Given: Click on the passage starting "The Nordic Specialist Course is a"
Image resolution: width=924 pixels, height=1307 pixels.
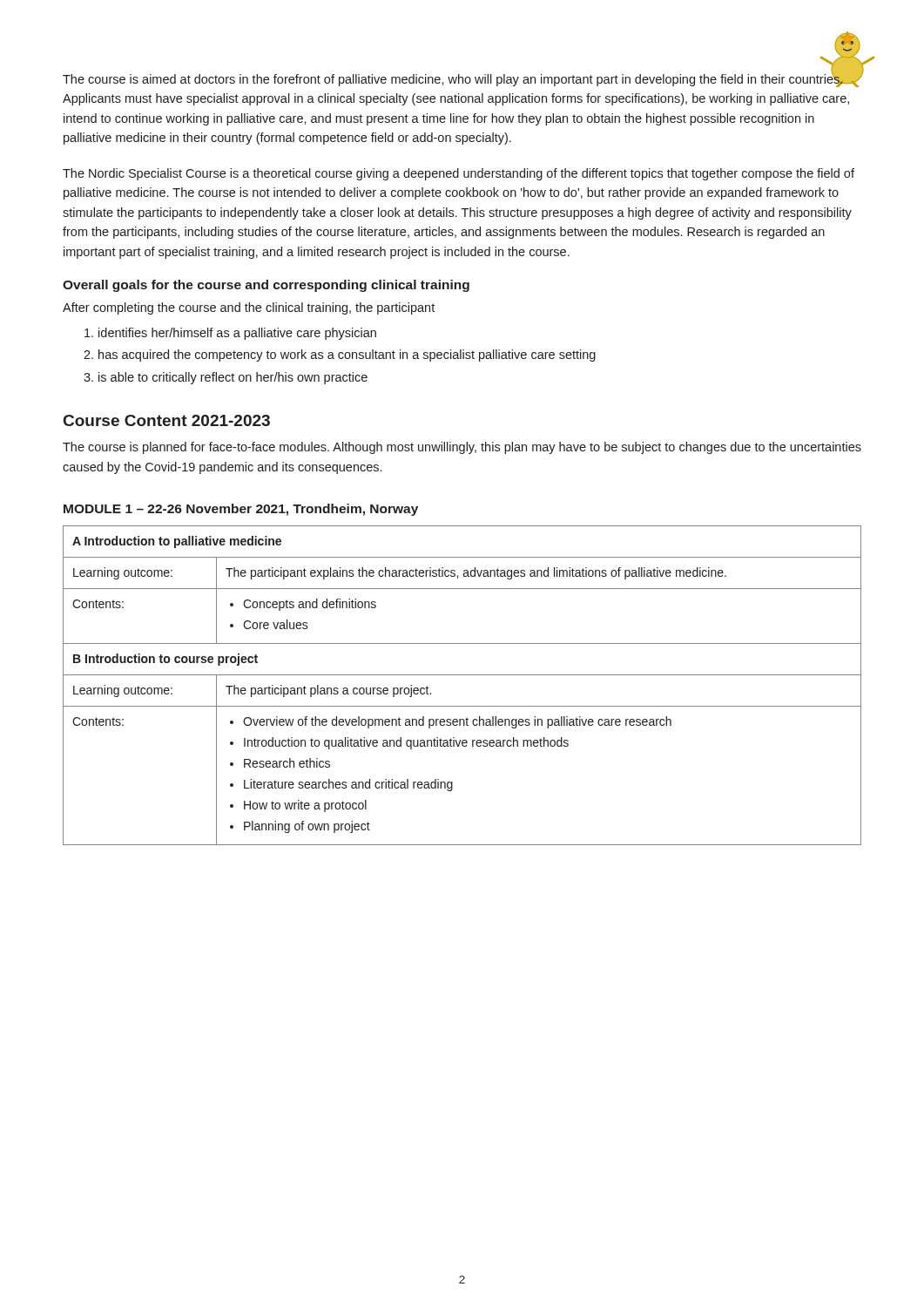Looking at the screenshot, I should [459, 212].
